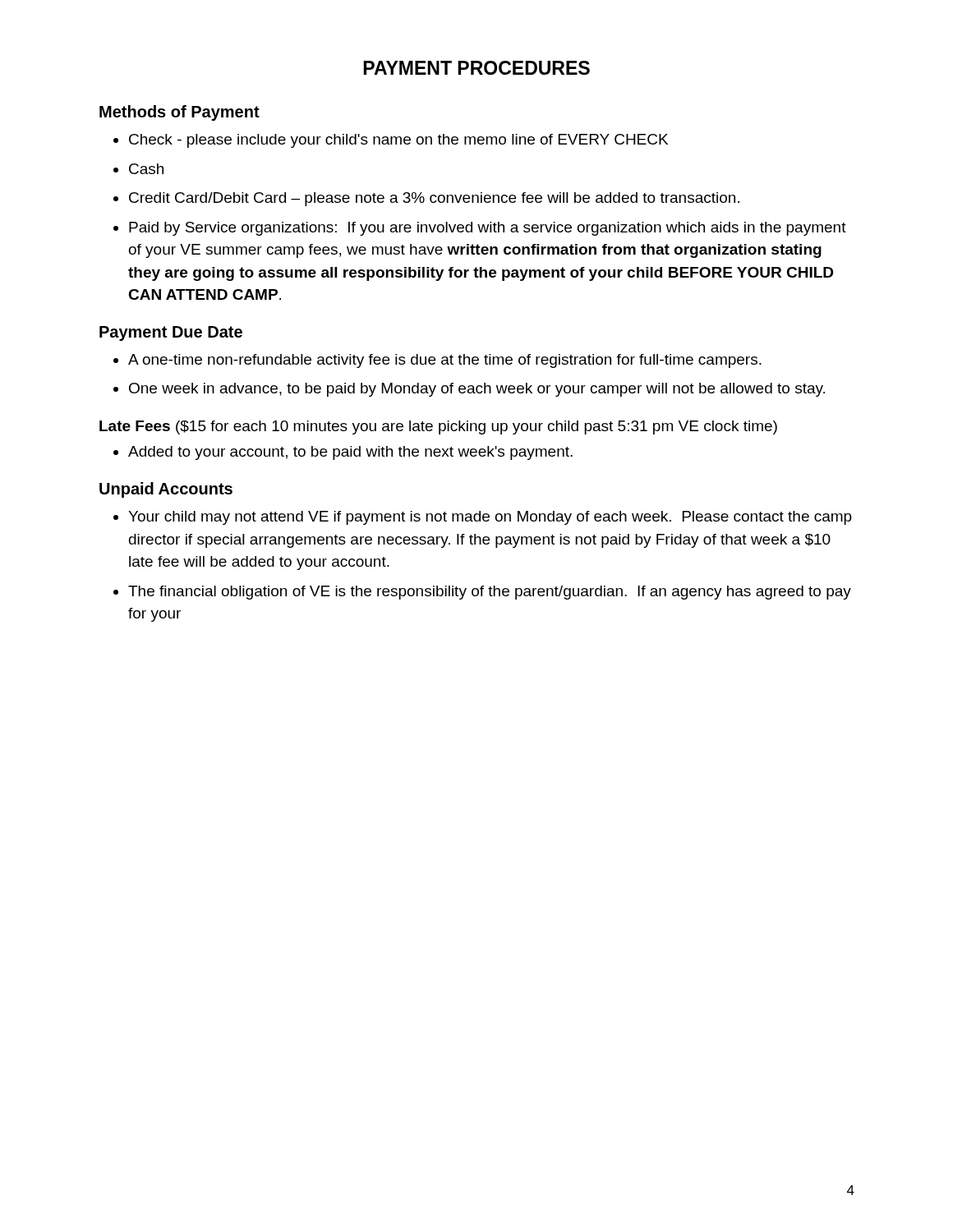
Task: Point to the text starting "The financial obligation of VE is the responsibility"
Action: [490, 602]
